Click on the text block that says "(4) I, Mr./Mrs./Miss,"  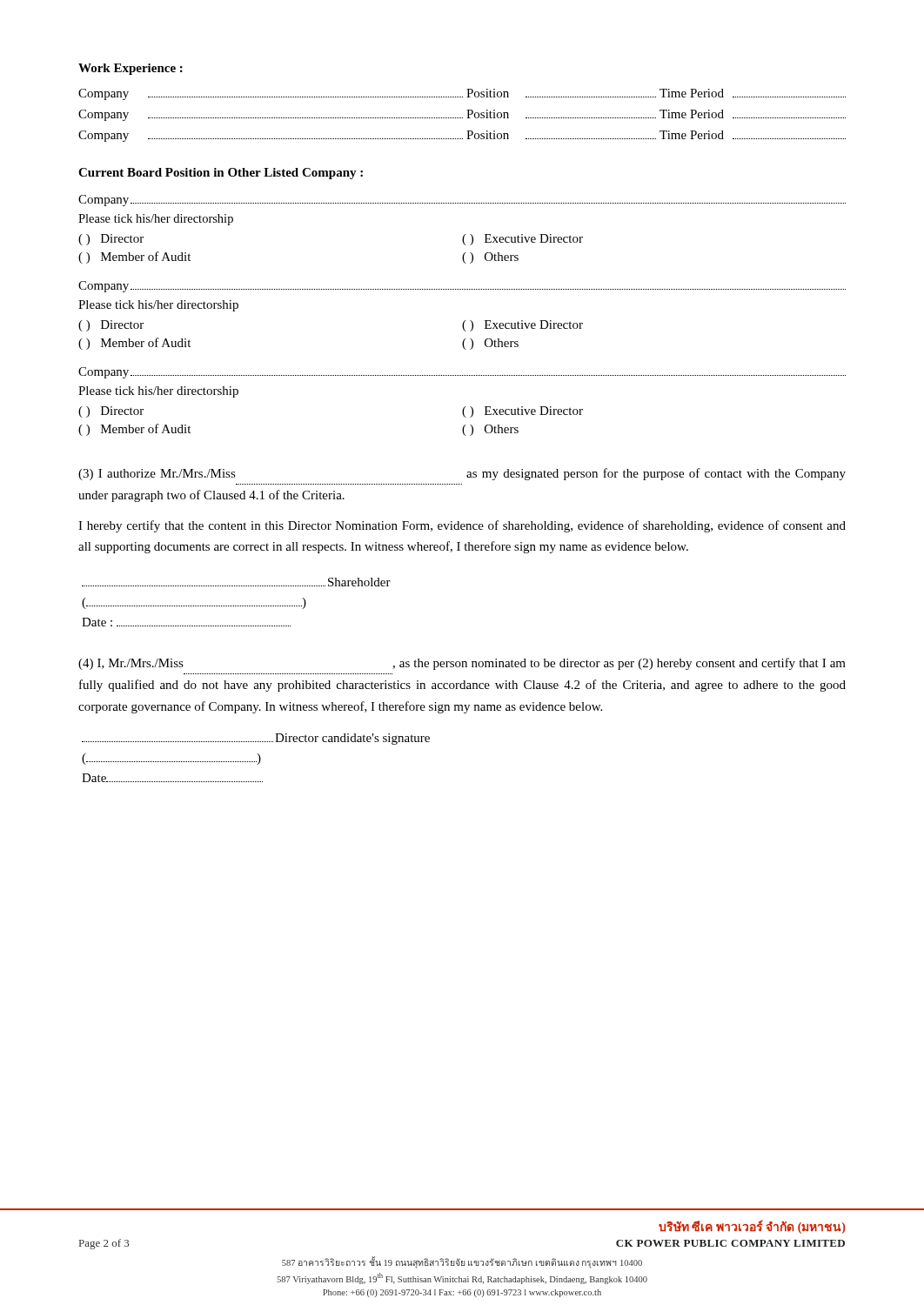pos(462,685)
